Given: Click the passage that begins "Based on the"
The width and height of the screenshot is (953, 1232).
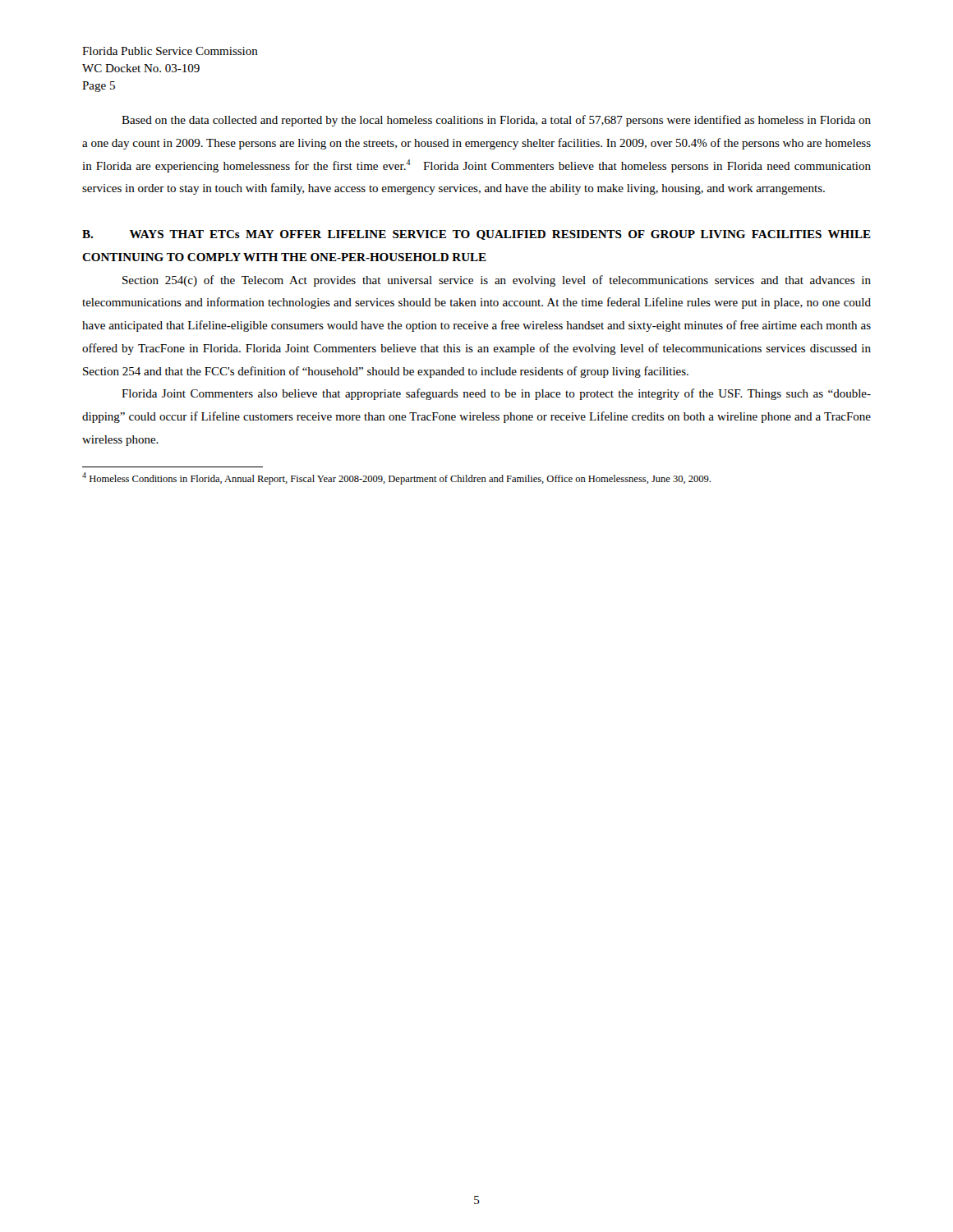Looking at the screenshot, I should 476,154.
